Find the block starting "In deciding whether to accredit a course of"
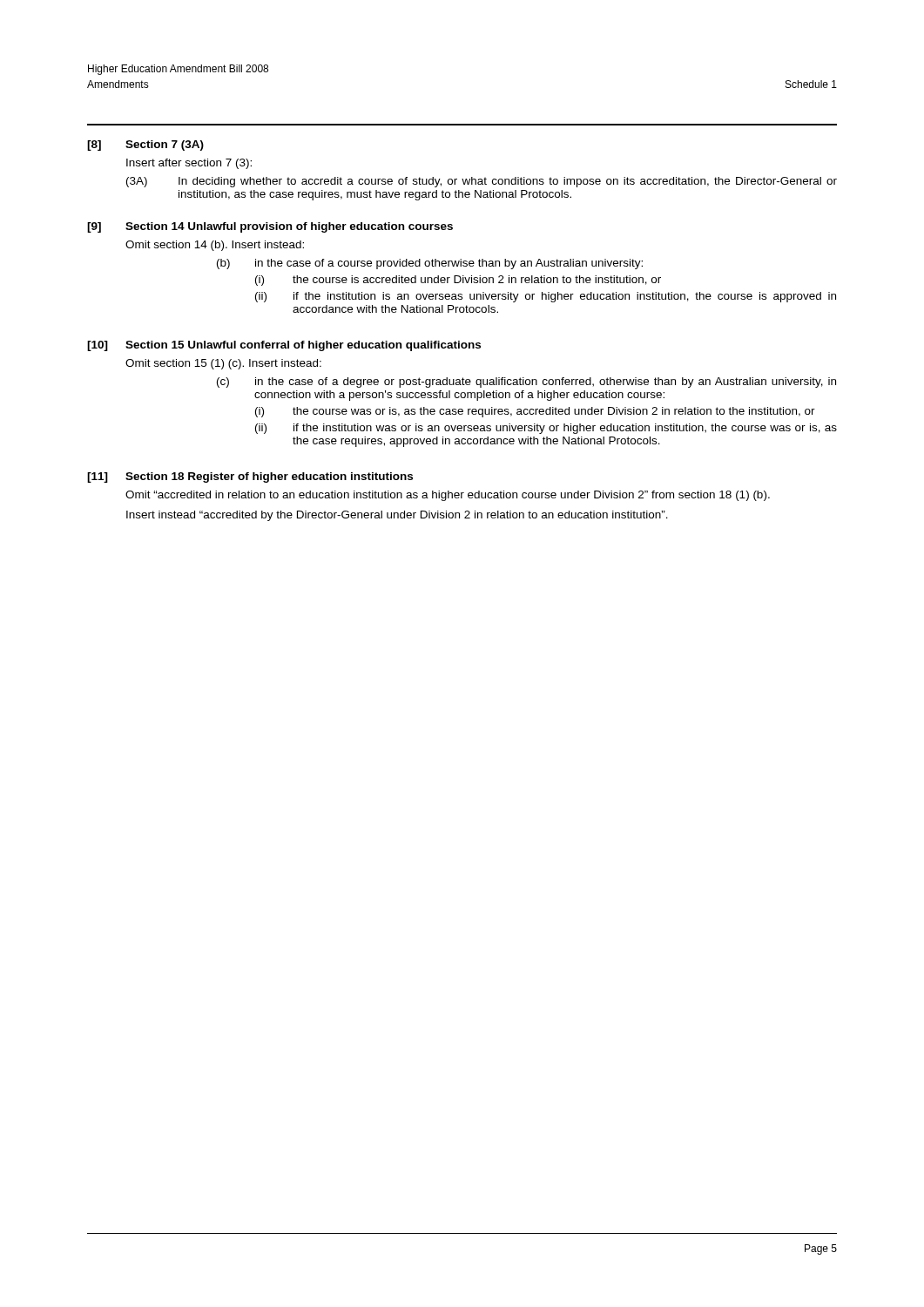 [x=507, y=187]
